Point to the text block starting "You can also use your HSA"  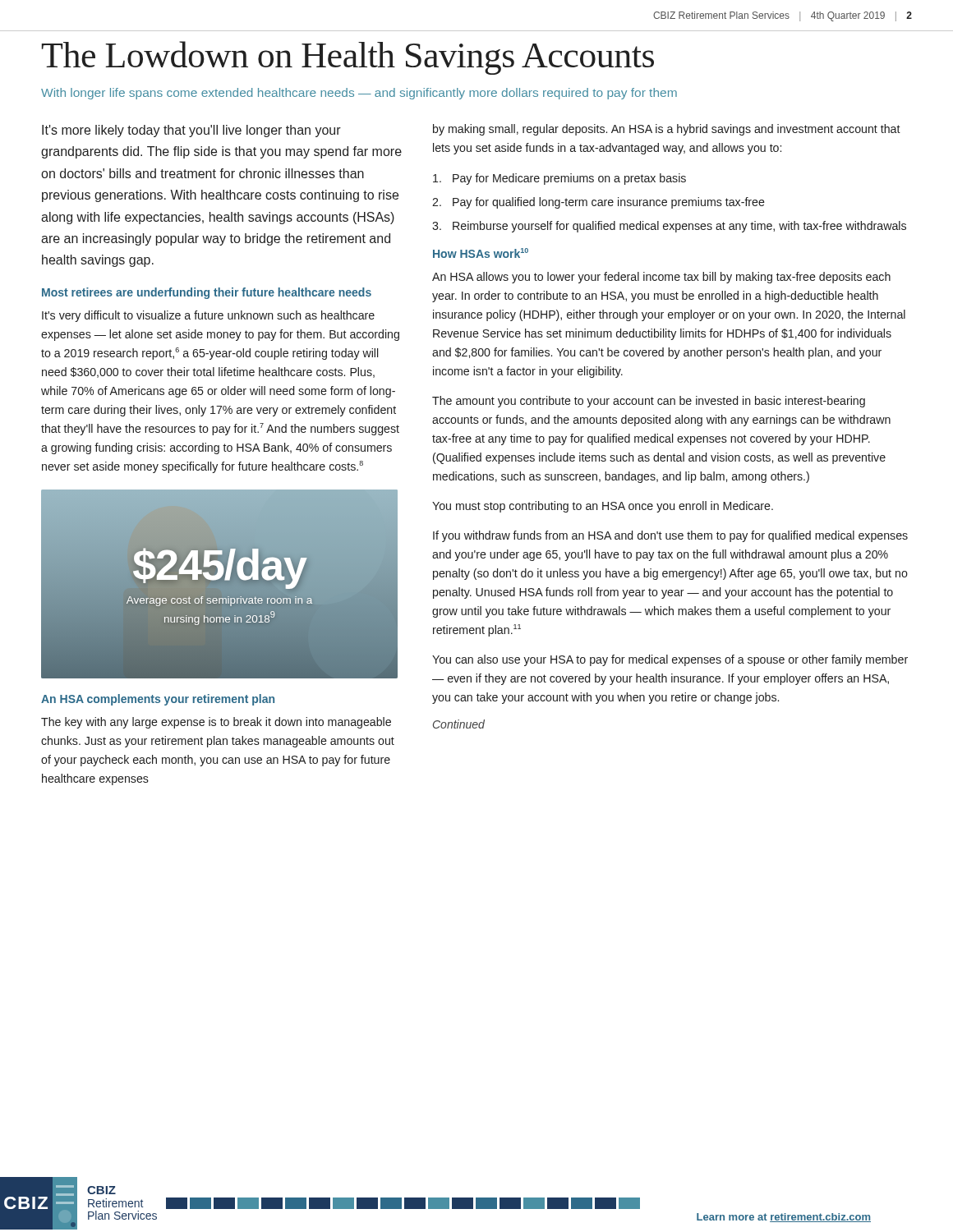click(x=672, y=679)
